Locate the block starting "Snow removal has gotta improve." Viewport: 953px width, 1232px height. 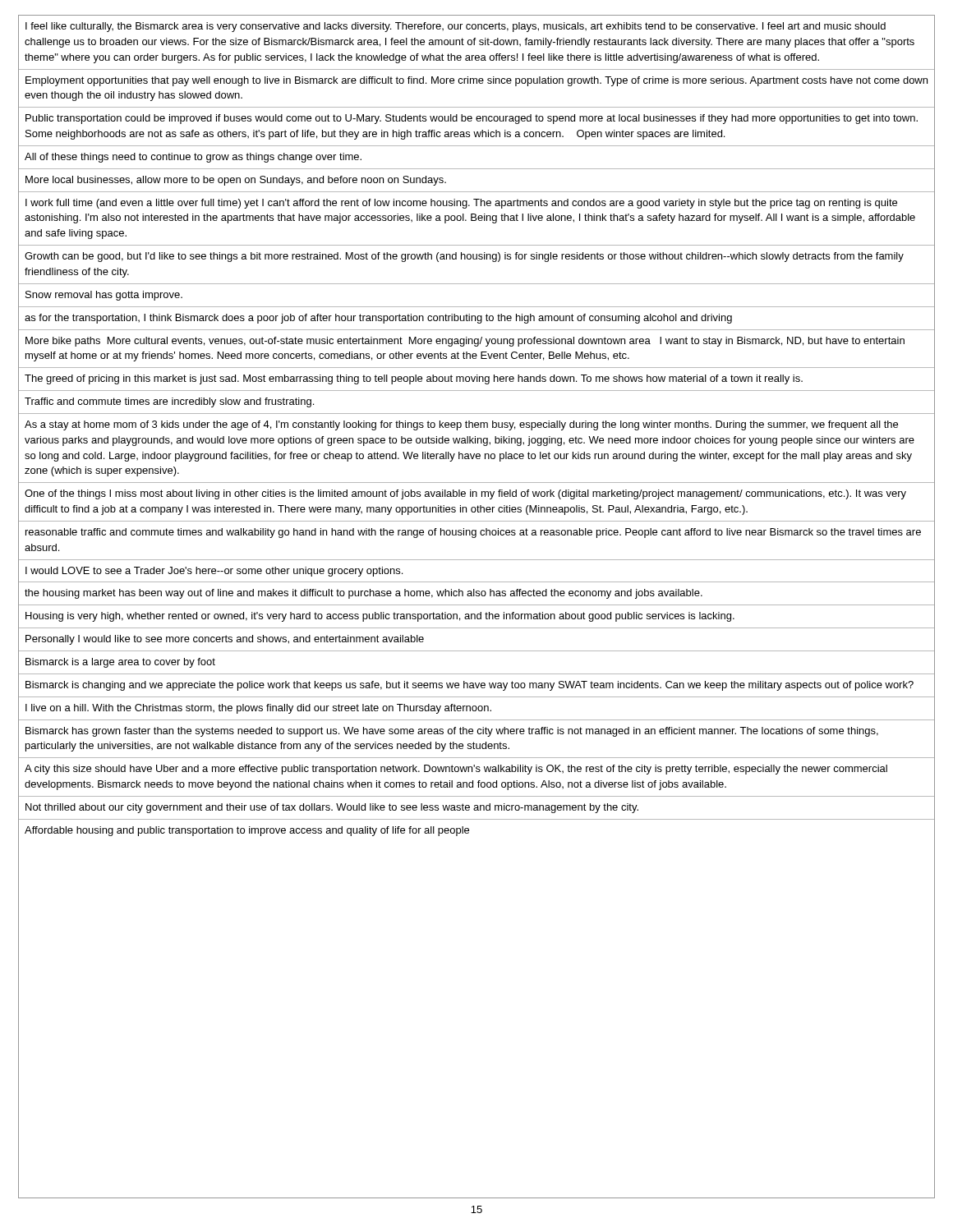click(104, 294)
